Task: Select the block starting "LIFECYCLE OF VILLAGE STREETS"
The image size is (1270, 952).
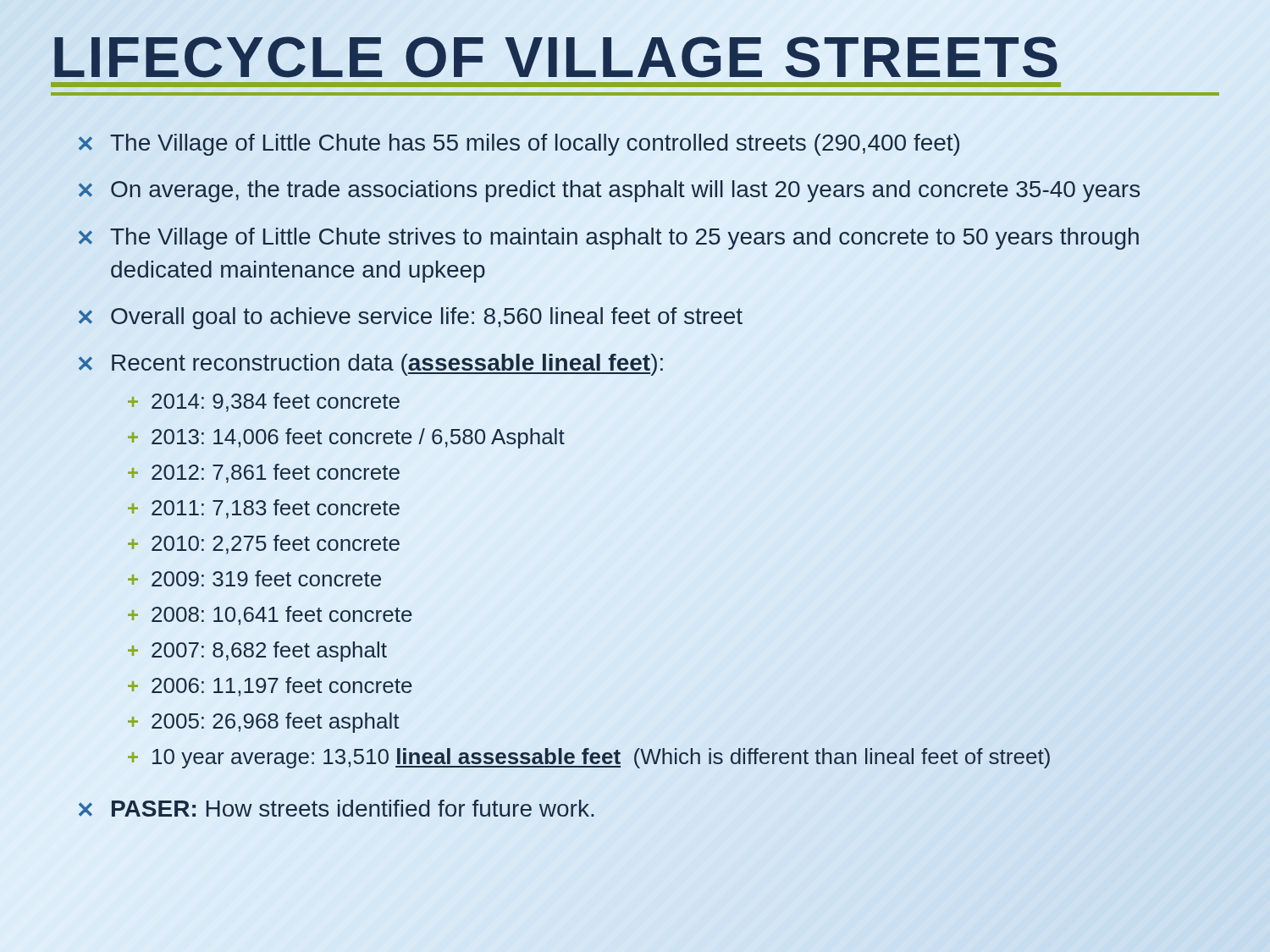Action: (x=635, y=60)
